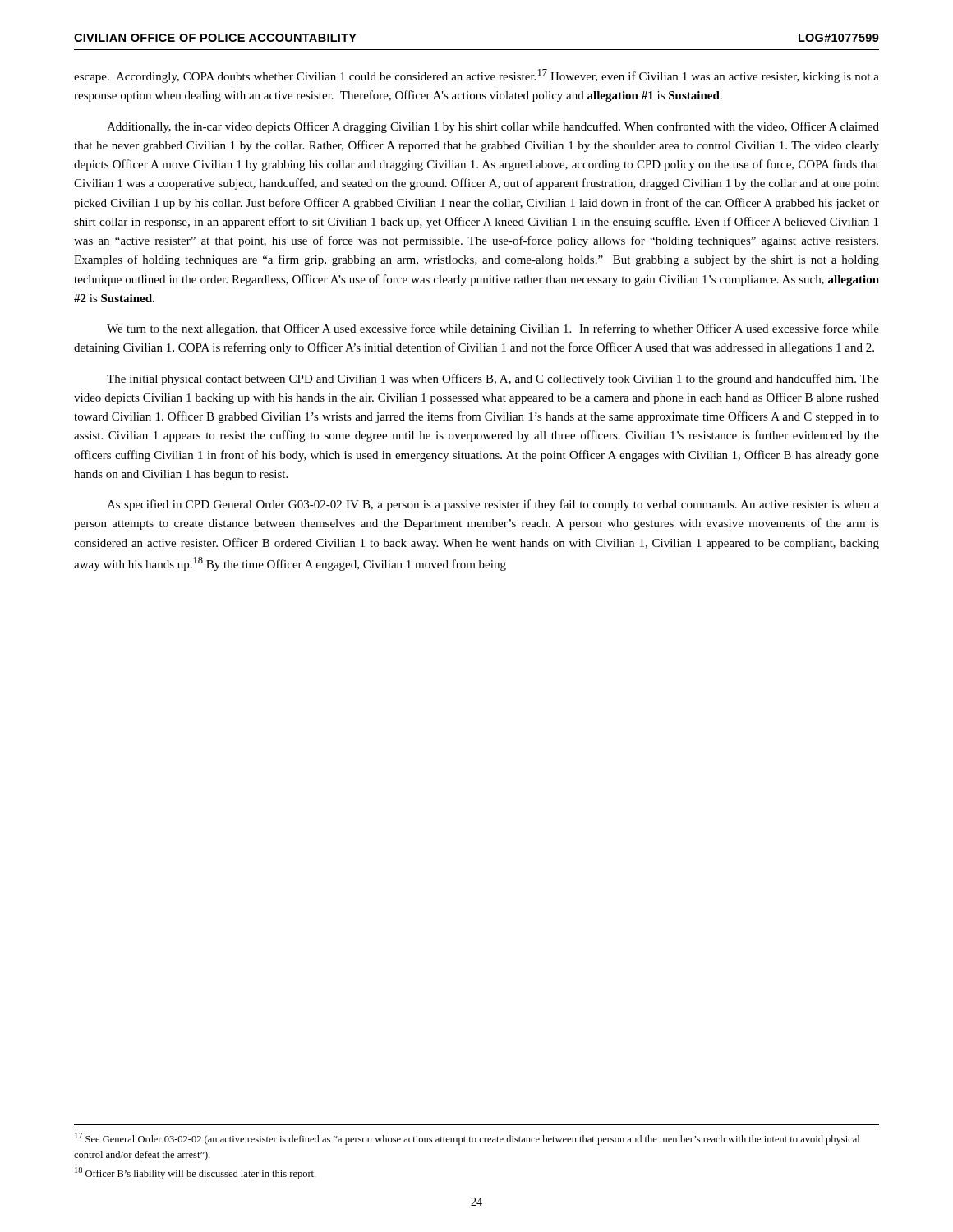
Task: Find the region starting "As specified in CPD General"
Action: click(x=476, y=534)
